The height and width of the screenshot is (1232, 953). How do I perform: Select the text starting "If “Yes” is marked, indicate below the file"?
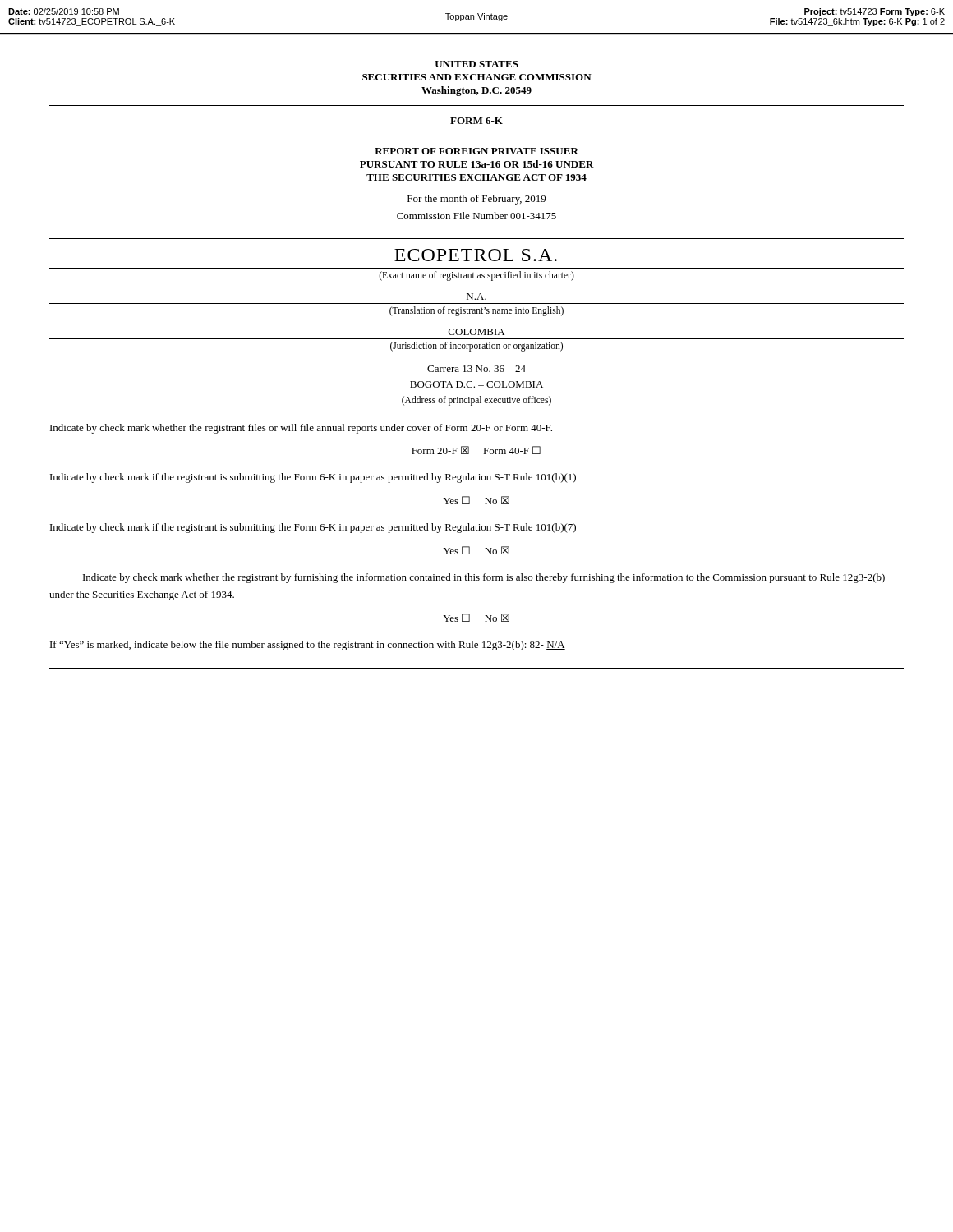pos(307,644)
